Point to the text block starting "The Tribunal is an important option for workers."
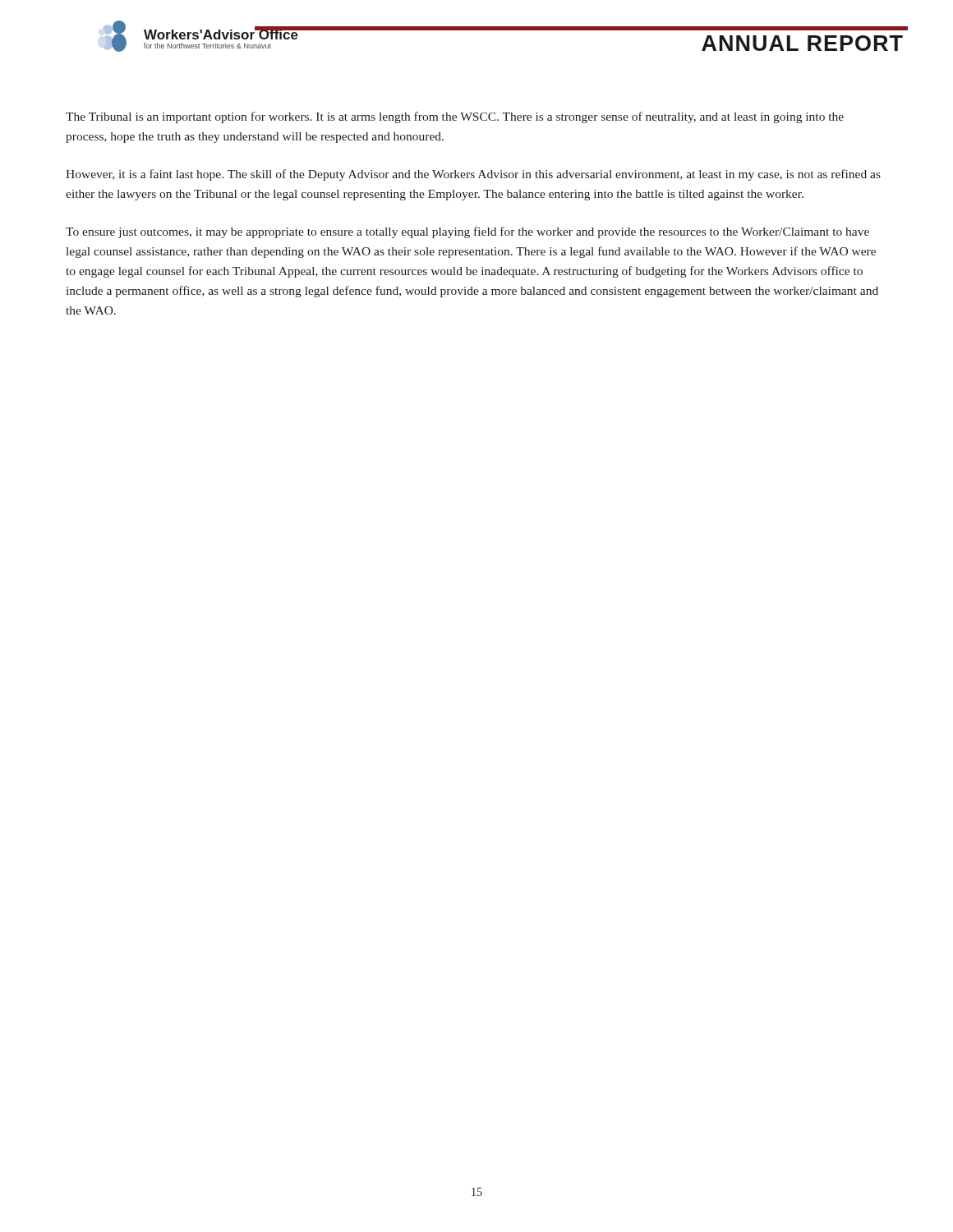953x1232 pixels. coord(455,126)
